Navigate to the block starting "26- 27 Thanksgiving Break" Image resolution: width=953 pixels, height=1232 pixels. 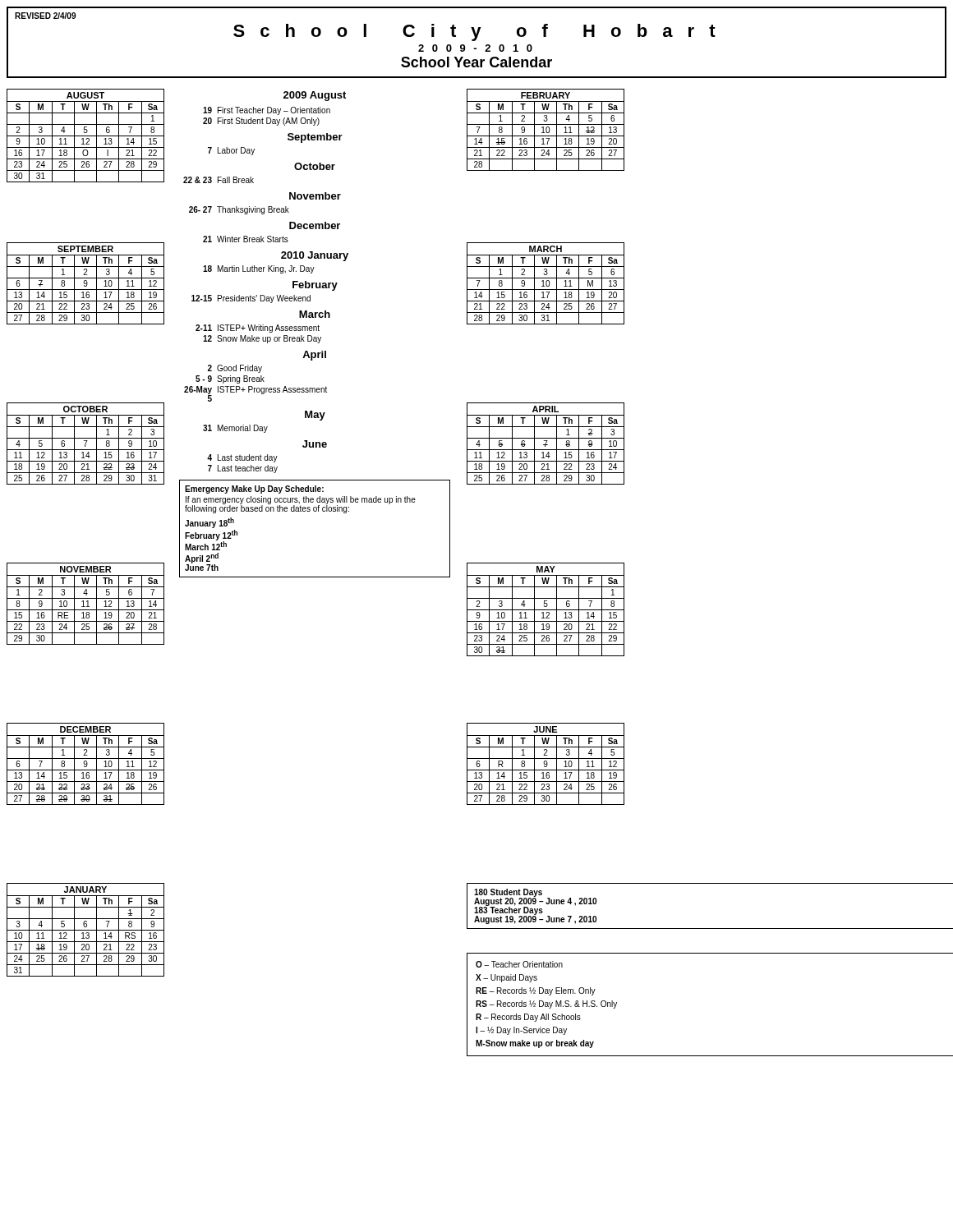234,210
